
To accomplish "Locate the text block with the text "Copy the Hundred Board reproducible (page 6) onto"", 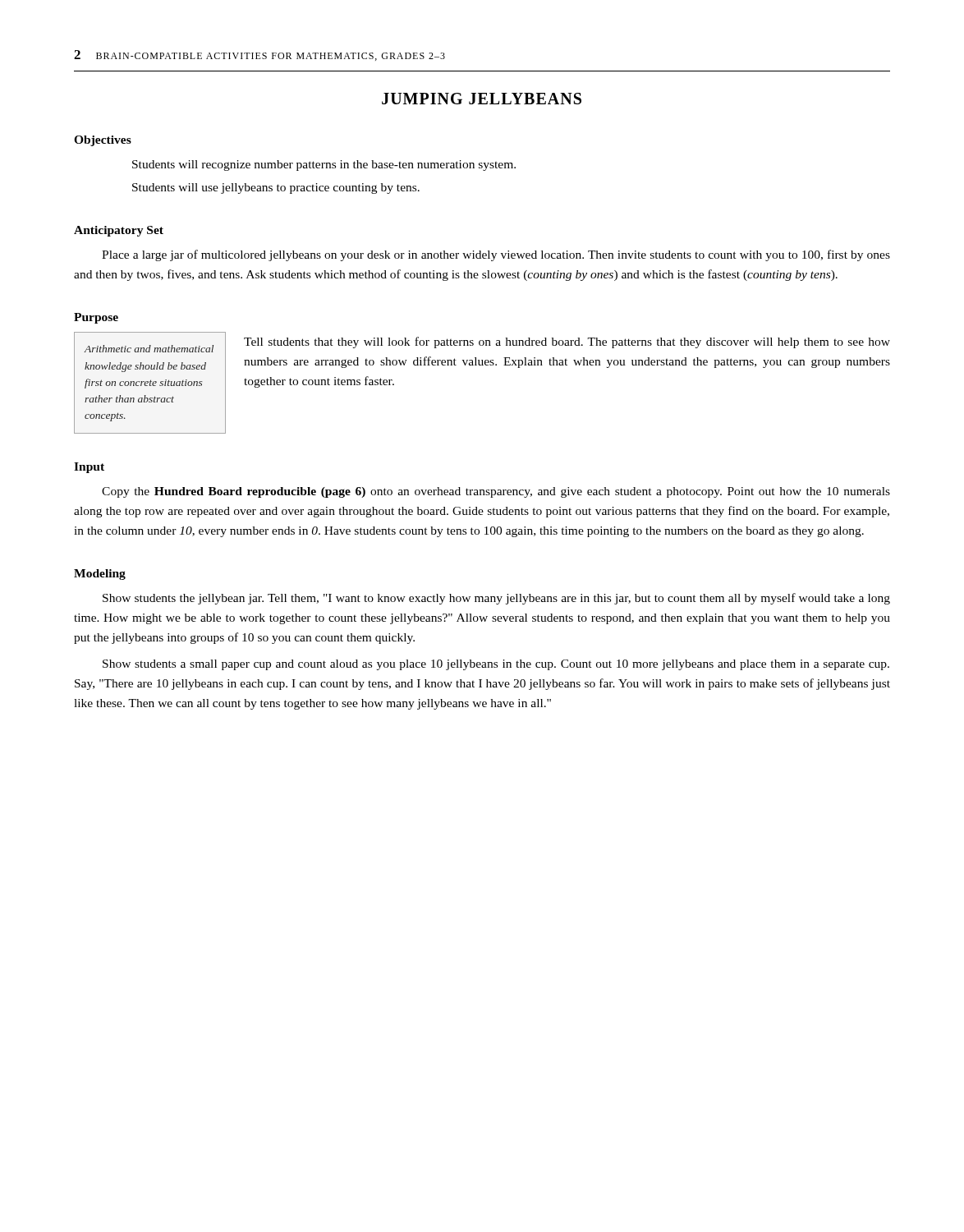I will (x=482, y=510).
